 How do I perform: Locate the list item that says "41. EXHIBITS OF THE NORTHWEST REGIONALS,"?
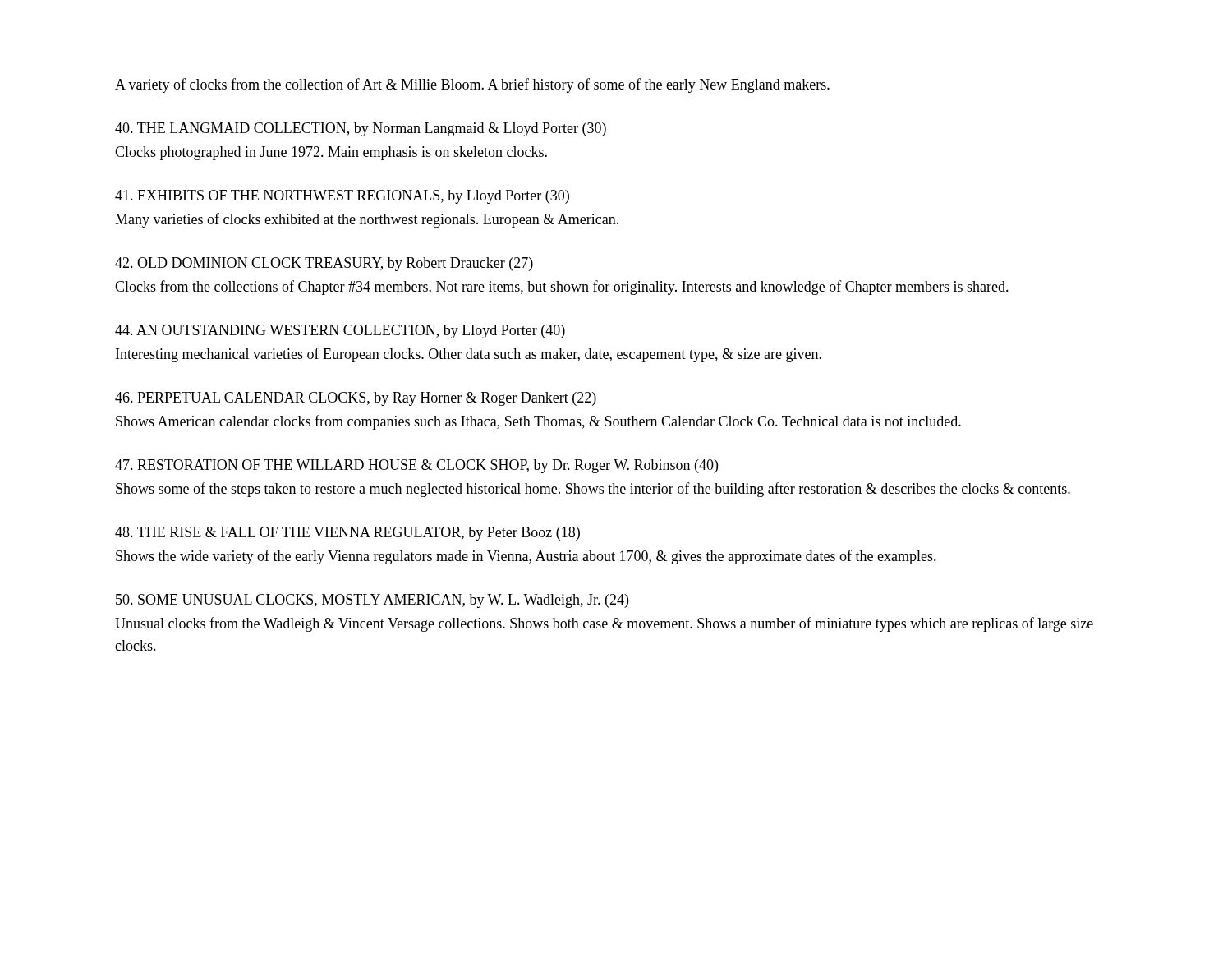(x=616, y=208)
